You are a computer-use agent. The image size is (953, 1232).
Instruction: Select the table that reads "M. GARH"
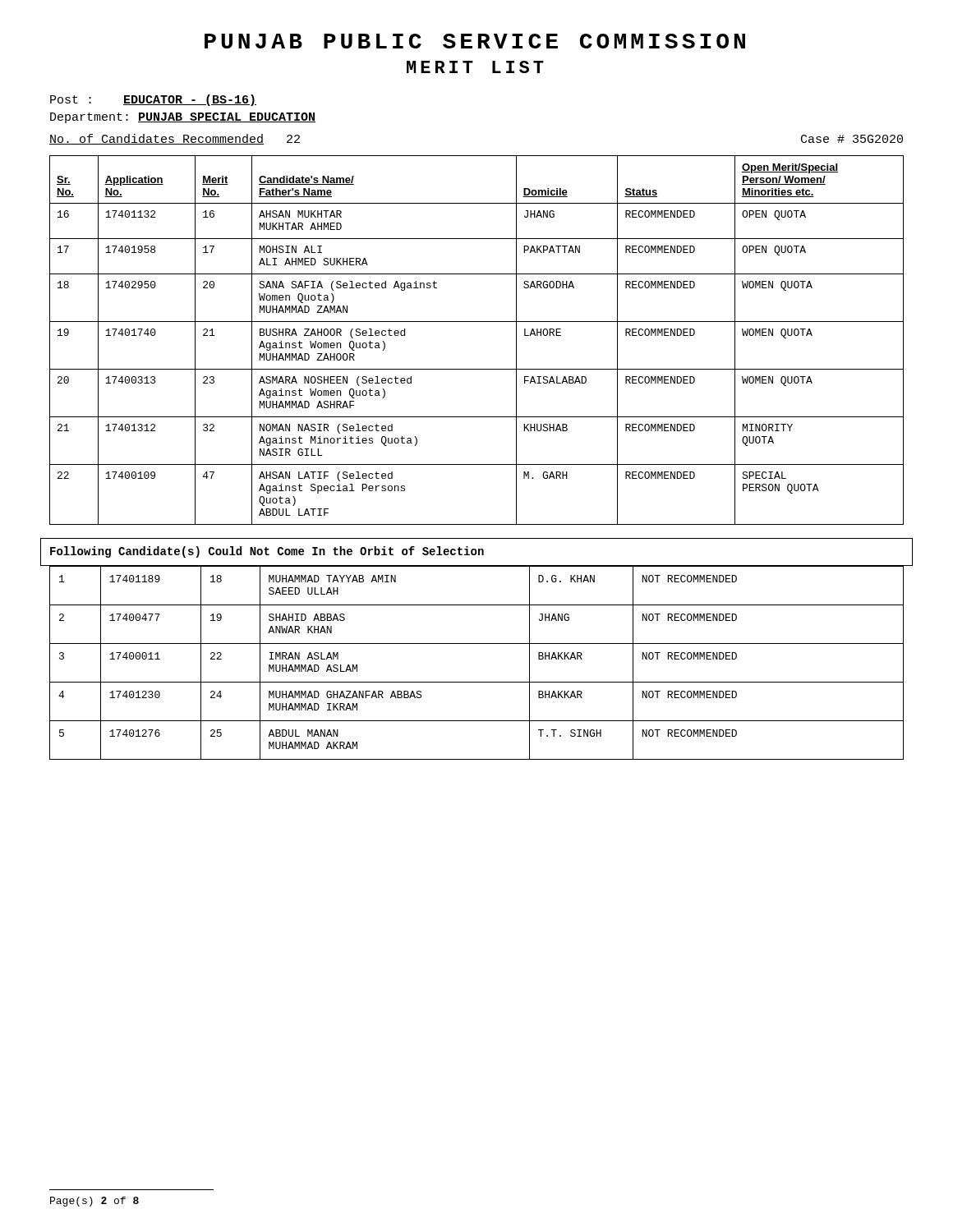click(x=476, y=340)
